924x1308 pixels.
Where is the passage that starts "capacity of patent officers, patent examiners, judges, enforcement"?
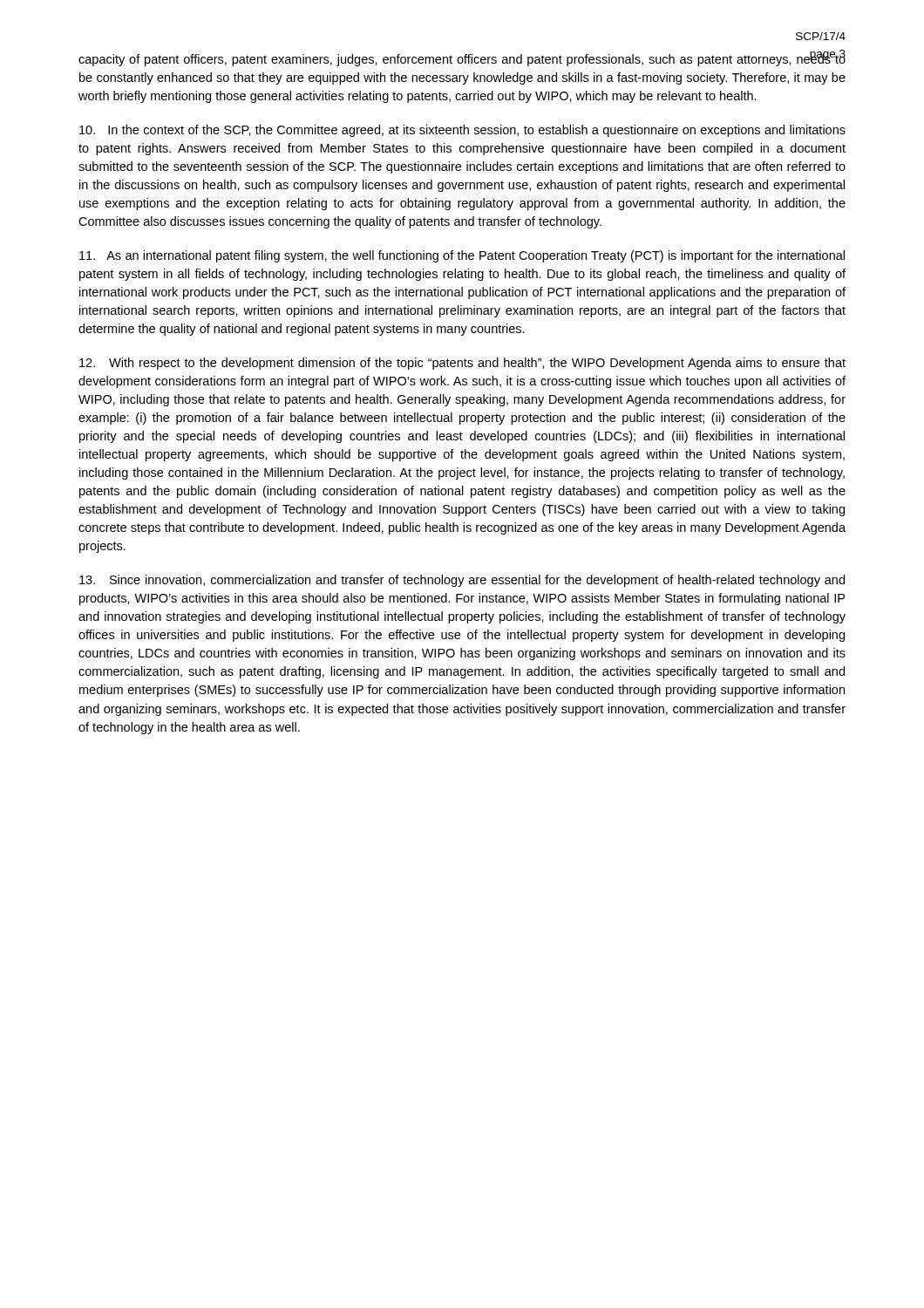click(462, 78)
